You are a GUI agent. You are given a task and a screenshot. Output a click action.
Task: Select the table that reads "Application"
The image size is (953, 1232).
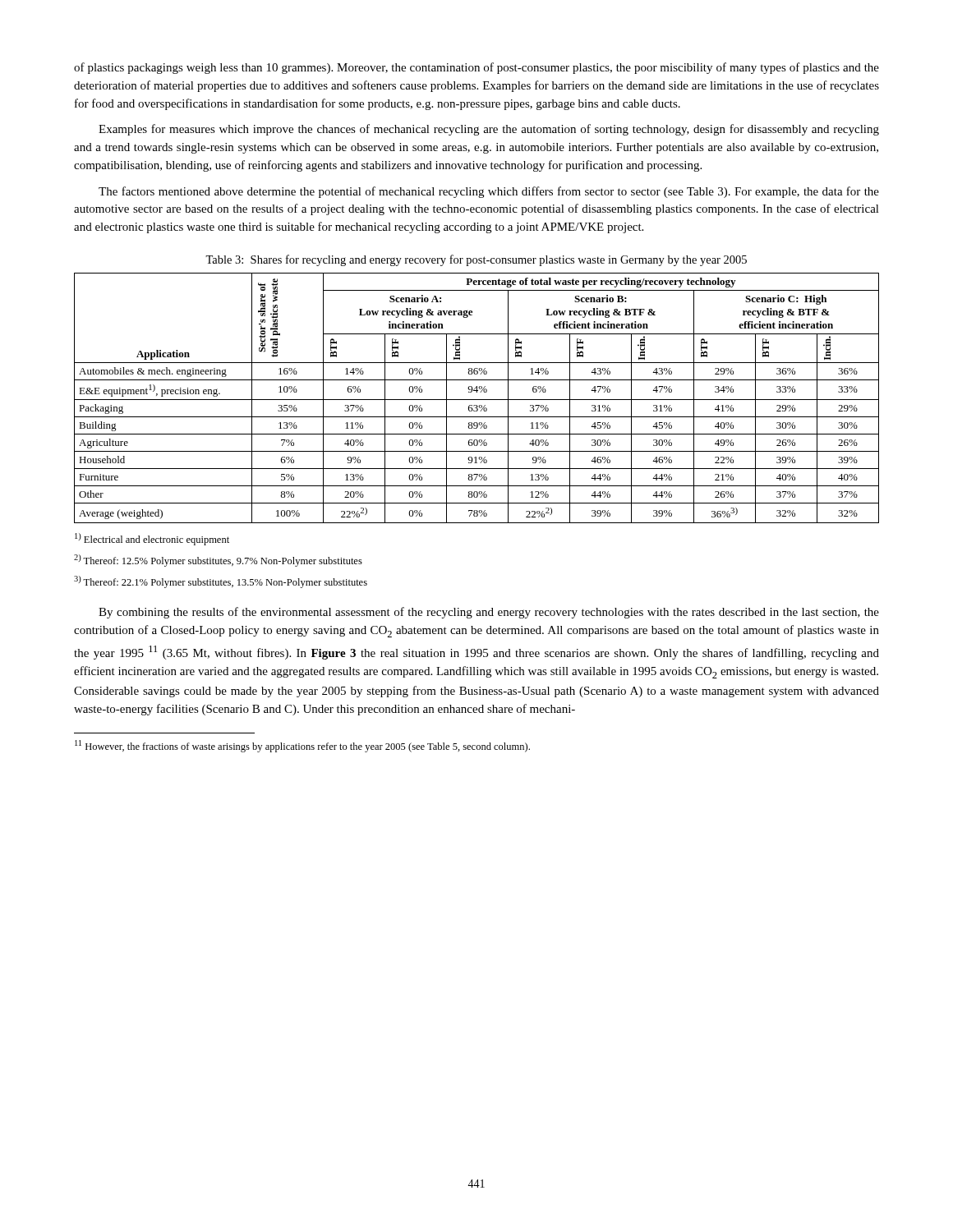(x=476, y=398)
